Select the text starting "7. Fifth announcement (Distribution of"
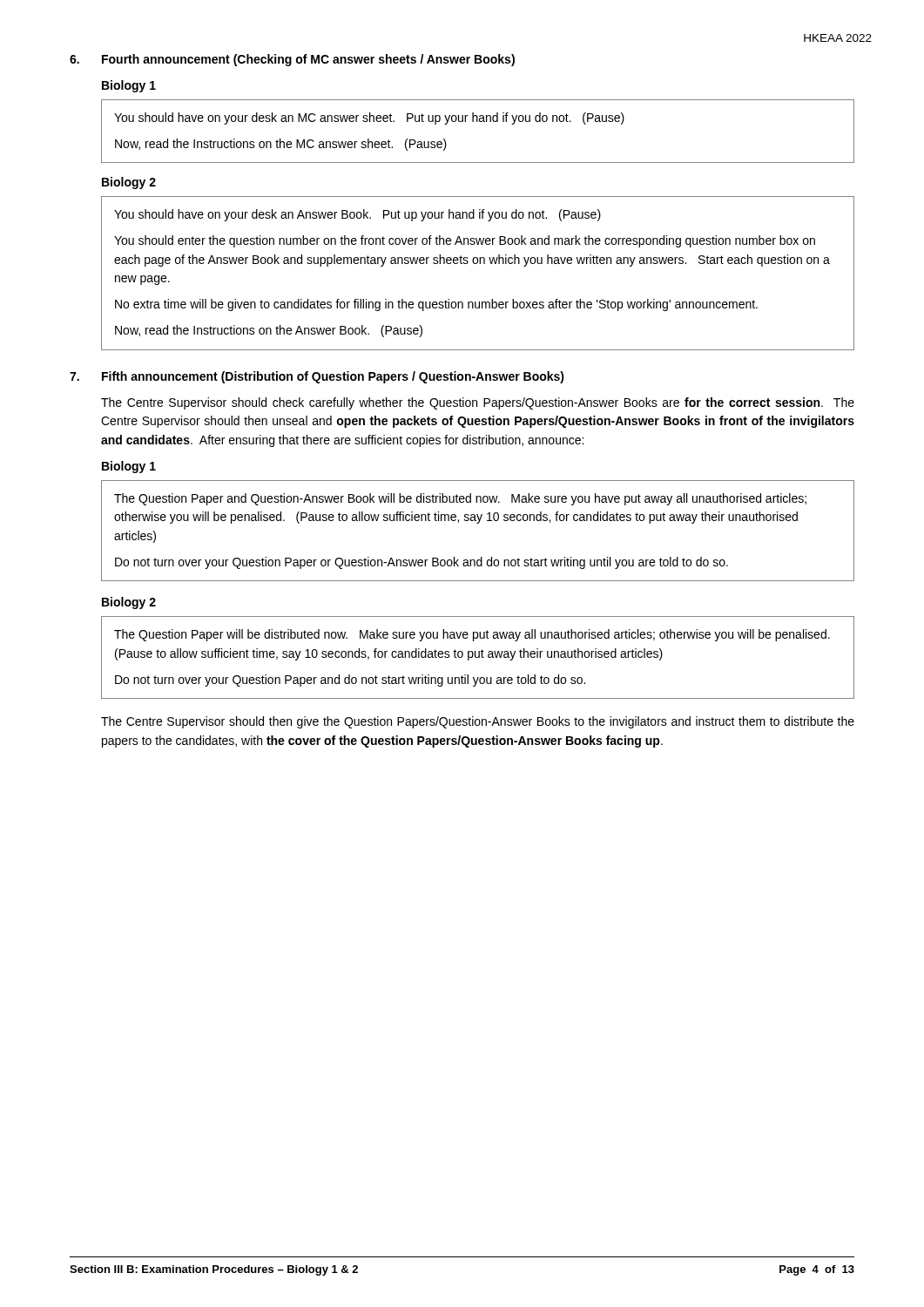Image resolution: width=924 pixels, height=1307 pixels. pos(462,376)
